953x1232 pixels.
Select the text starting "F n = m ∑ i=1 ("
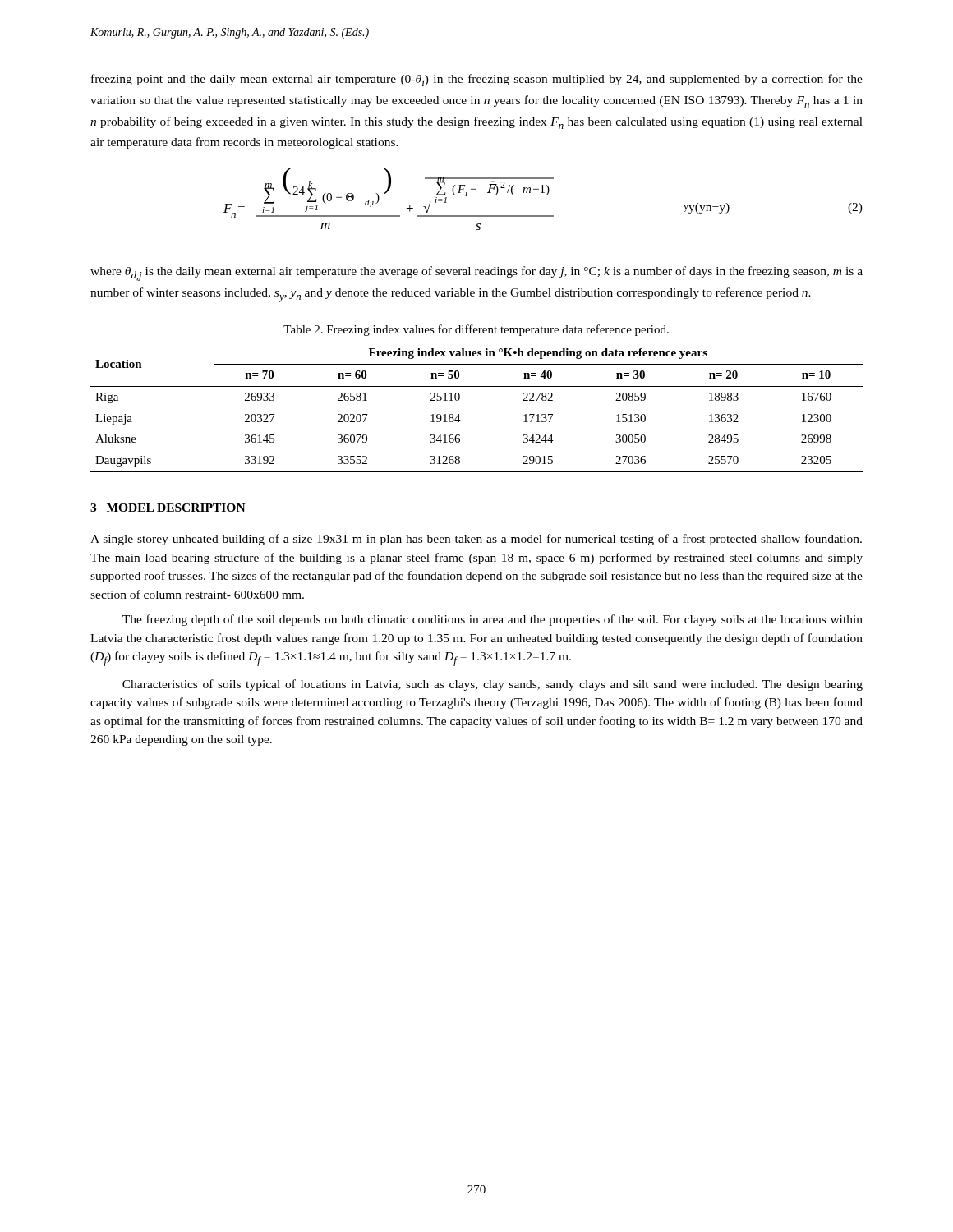click(543, 207)
